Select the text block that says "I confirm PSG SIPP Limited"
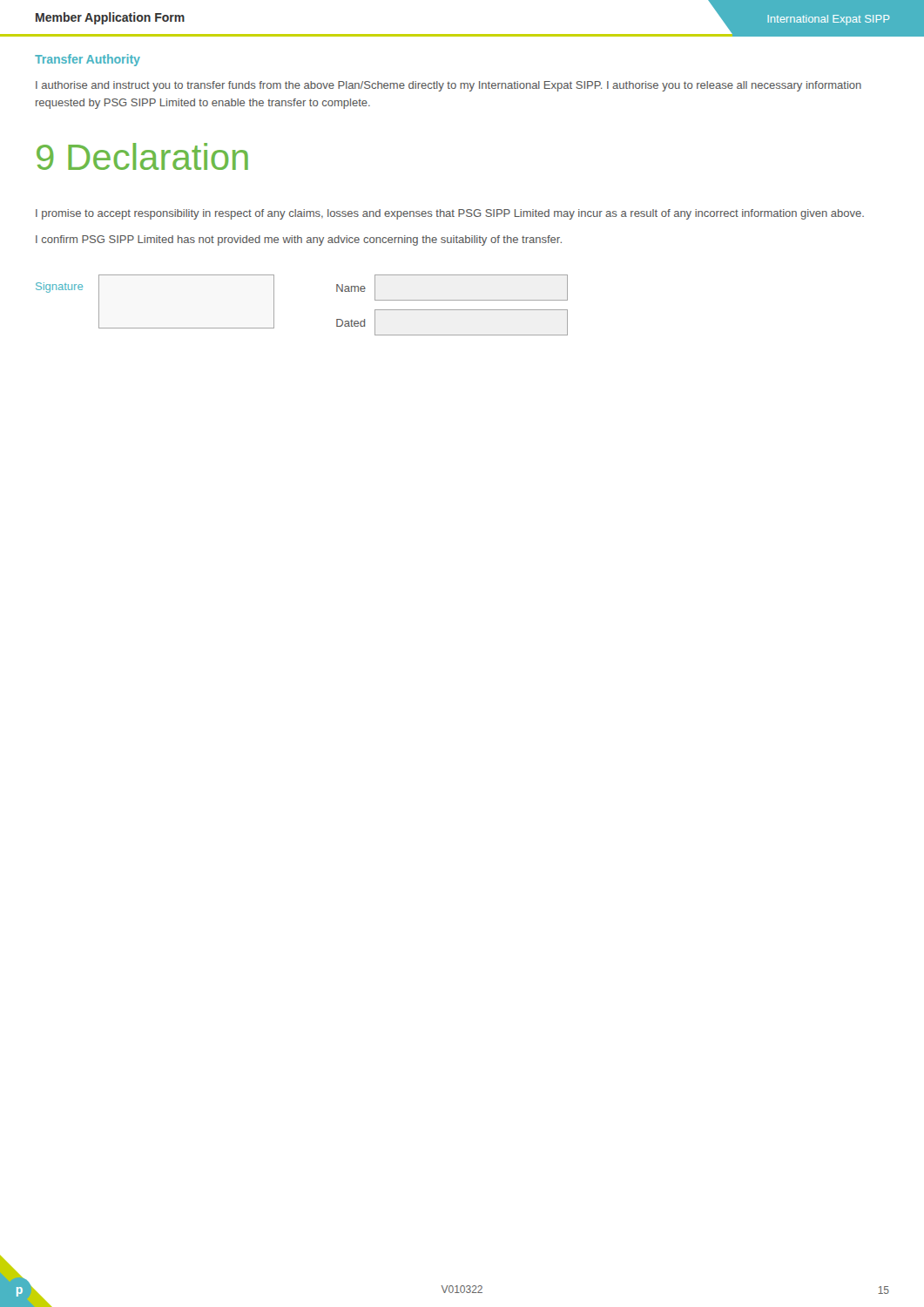The width and height of the screenshot is (924, 1307). (x=299, y=239)
